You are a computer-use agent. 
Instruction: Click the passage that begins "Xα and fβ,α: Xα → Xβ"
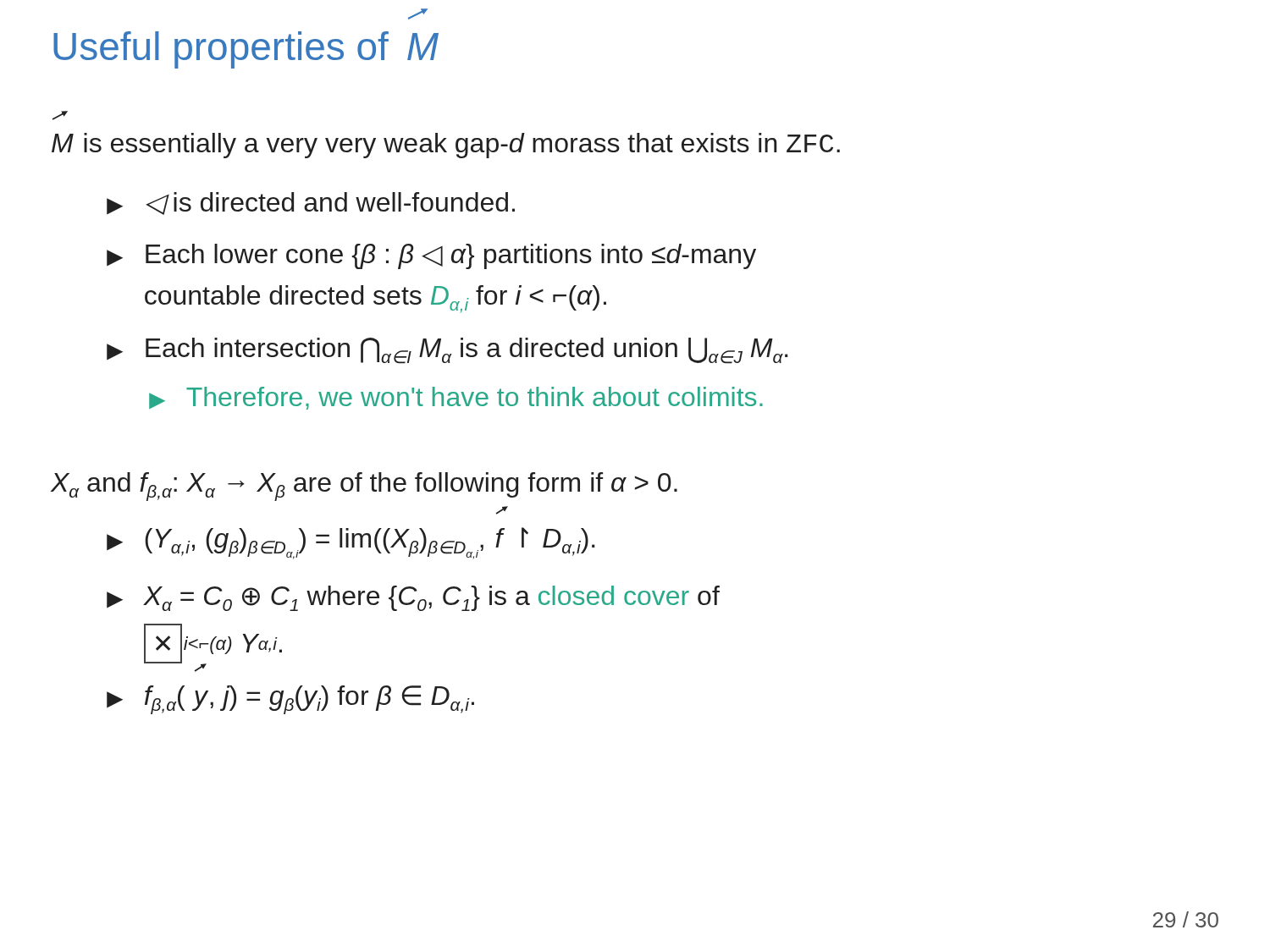pos(365,485)
